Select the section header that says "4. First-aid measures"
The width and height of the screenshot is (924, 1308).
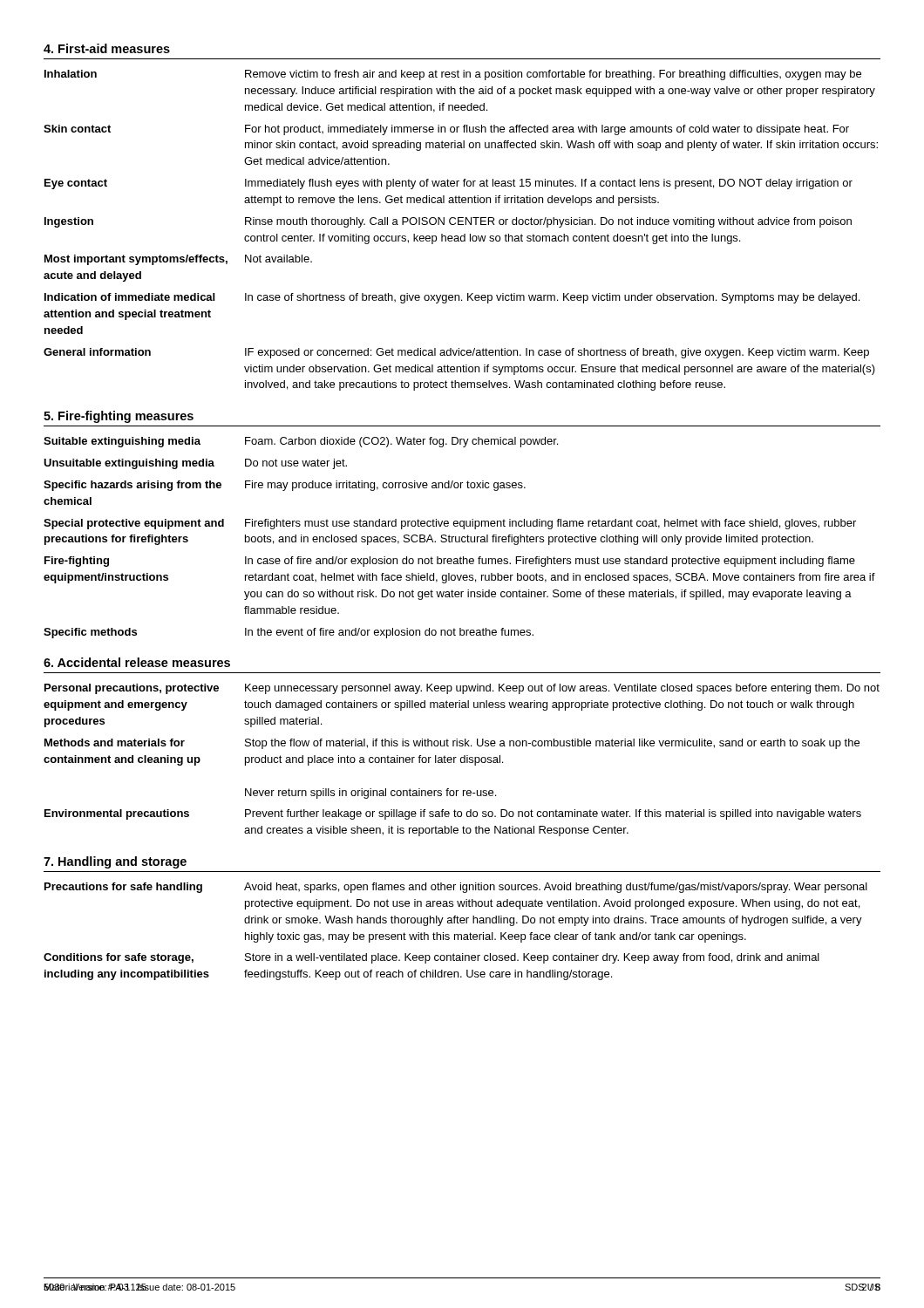(x=107, y=49)
